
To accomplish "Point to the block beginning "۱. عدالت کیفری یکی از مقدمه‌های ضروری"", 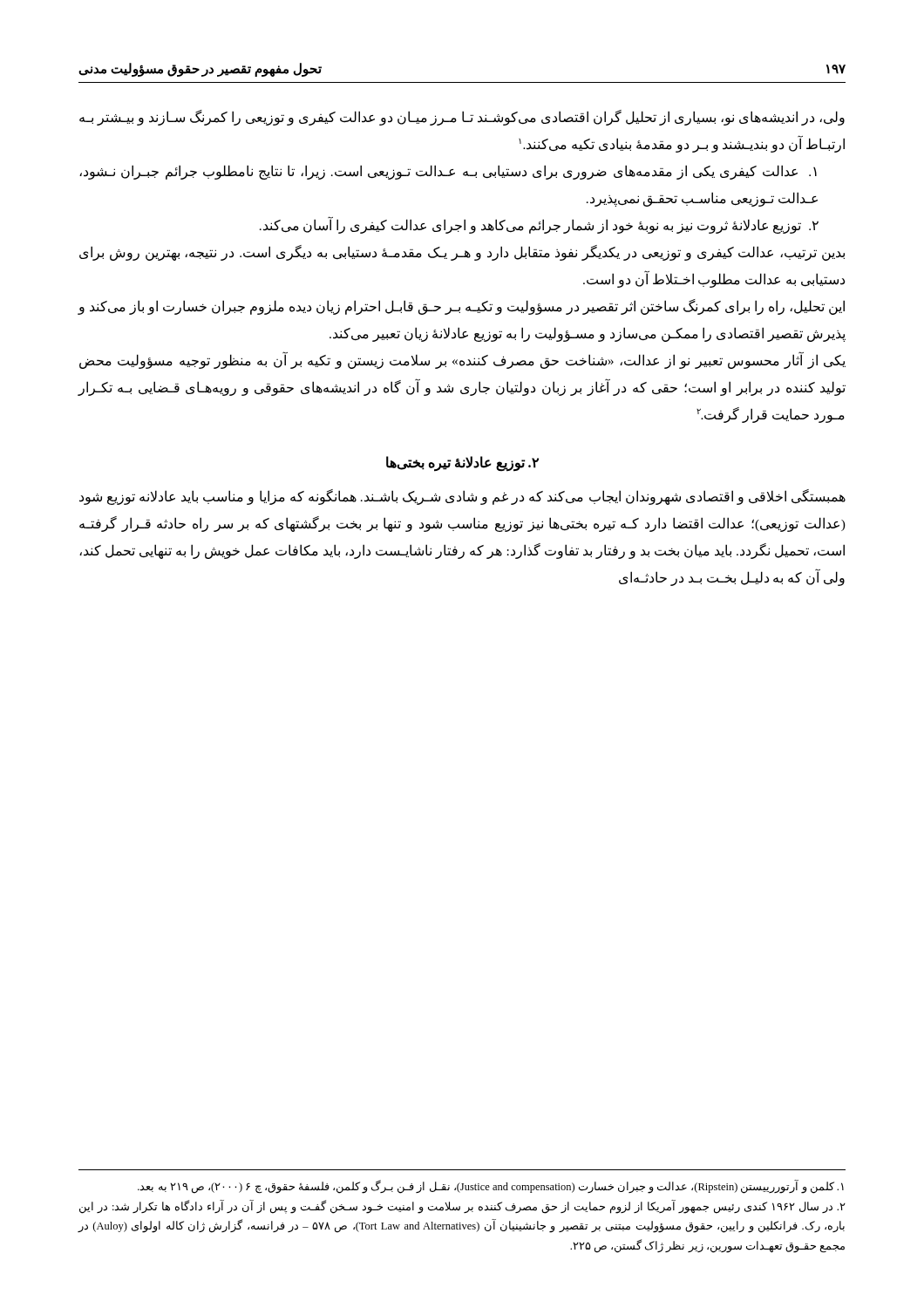I will [449, 185].
